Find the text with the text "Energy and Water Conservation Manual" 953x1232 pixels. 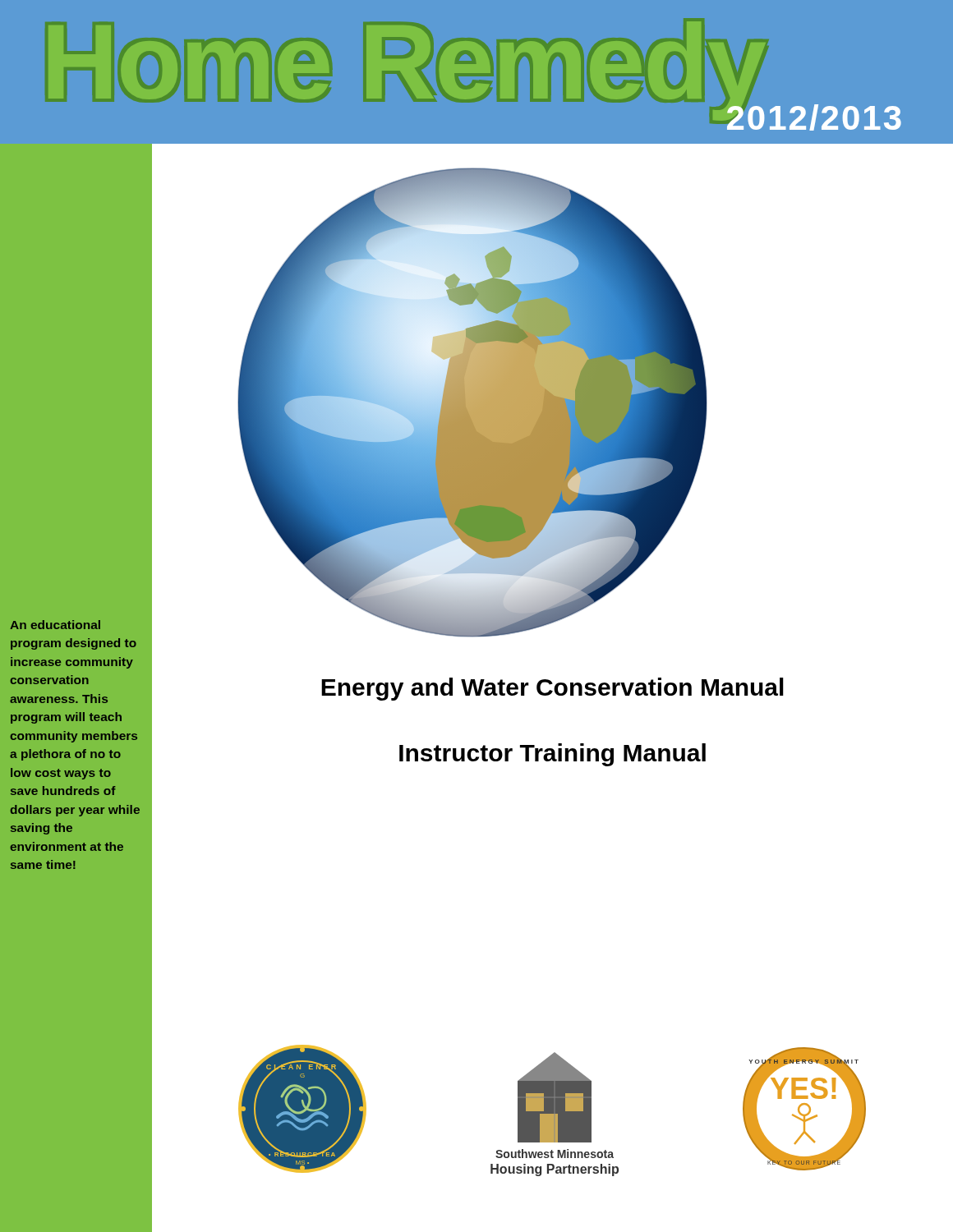click(x=553, y=687)
